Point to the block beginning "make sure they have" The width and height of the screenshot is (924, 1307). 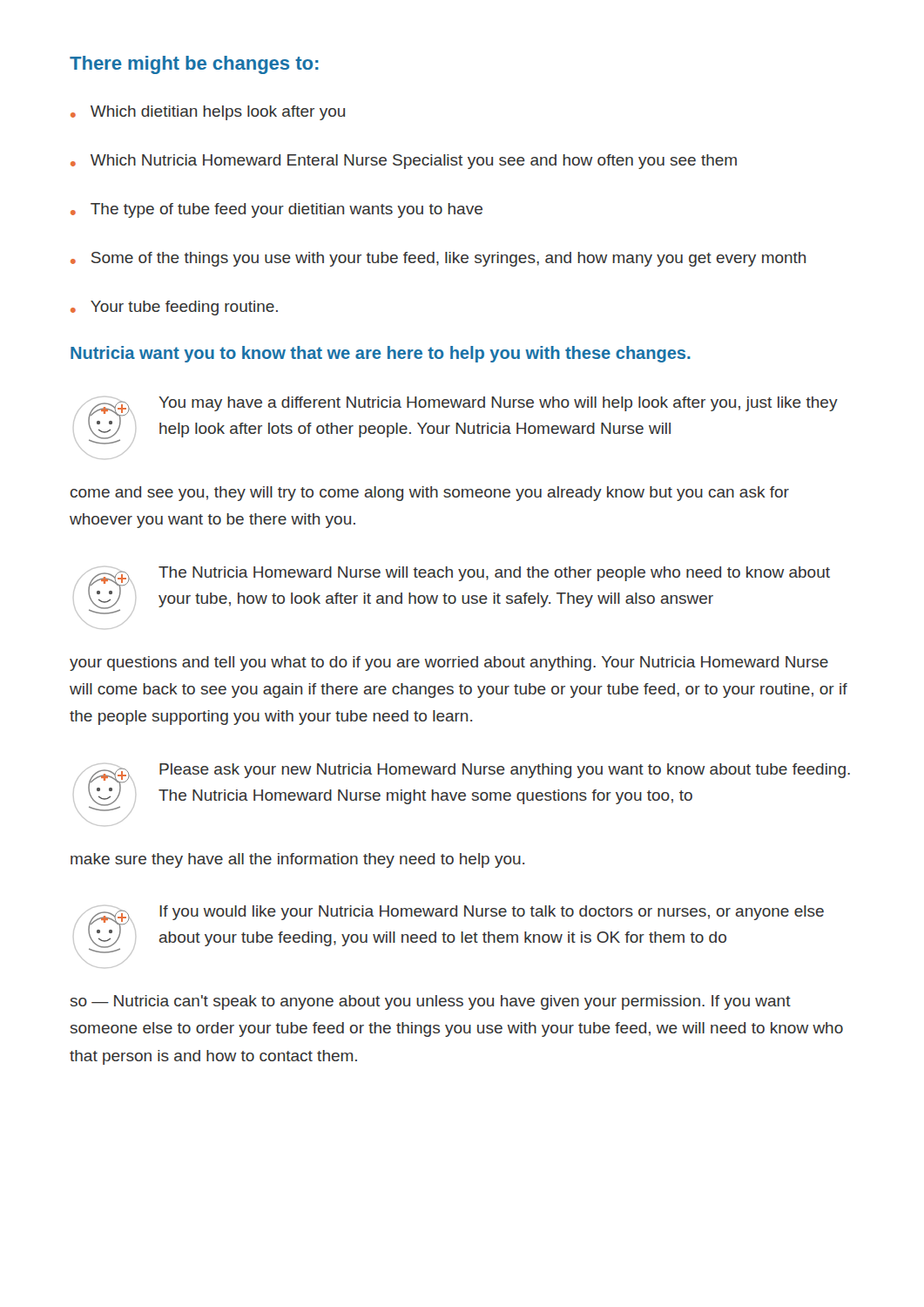298,858
